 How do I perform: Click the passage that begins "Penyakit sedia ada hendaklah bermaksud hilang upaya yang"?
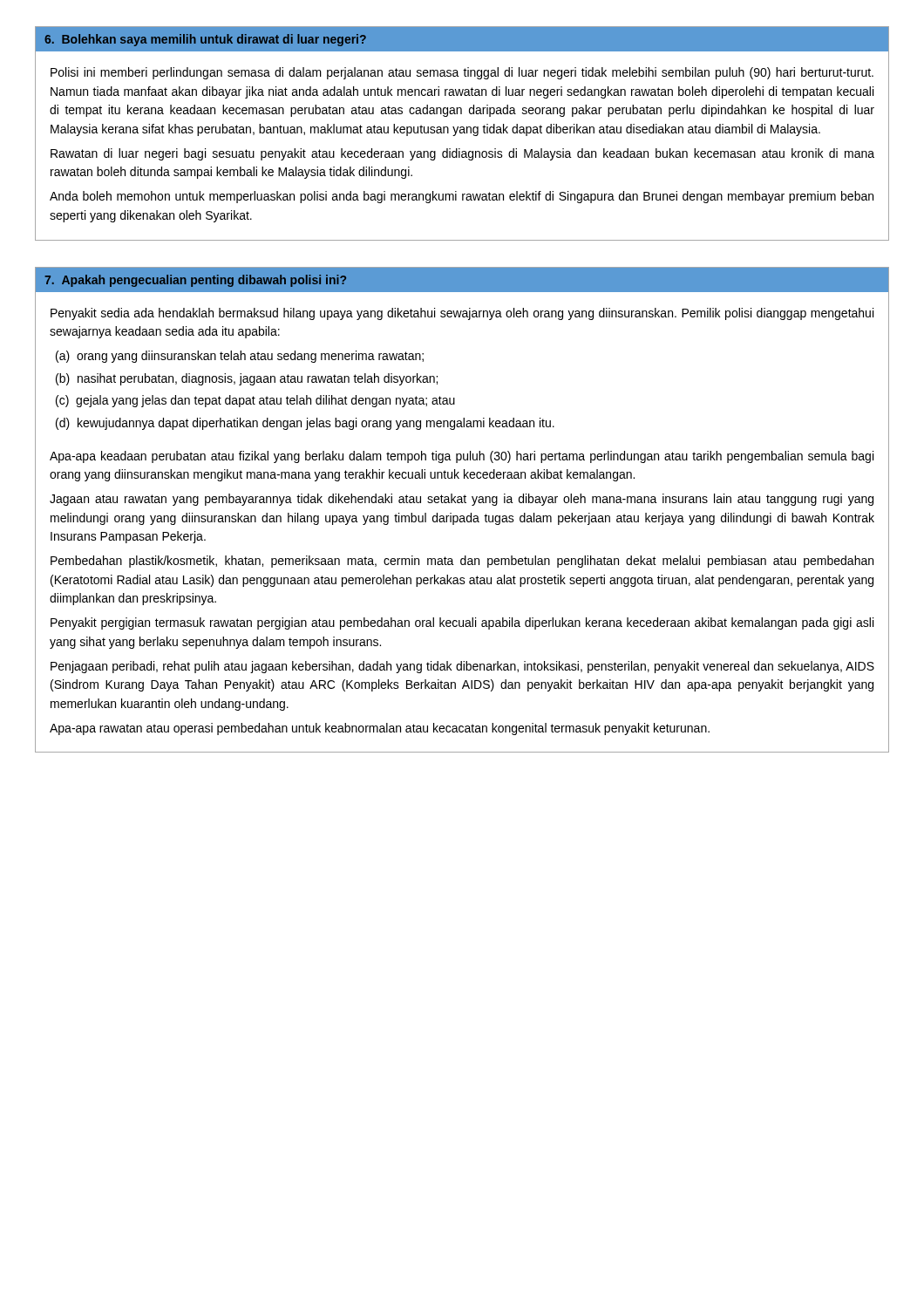[x=462, y=323]
